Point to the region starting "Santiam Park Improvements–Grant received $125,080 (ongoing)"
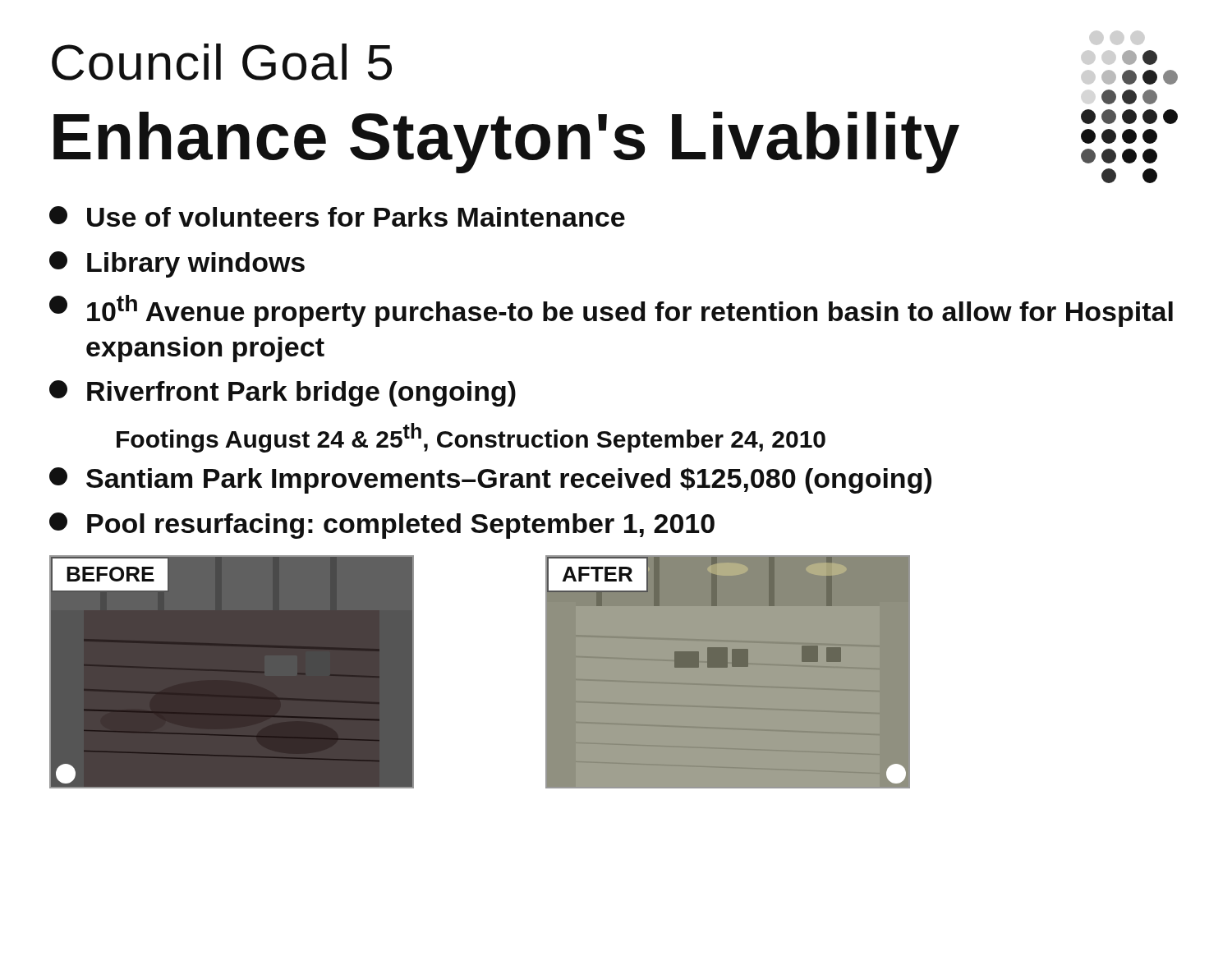Image resolution: width=1232 pixels, height=956 pixels. click(491, 478)
